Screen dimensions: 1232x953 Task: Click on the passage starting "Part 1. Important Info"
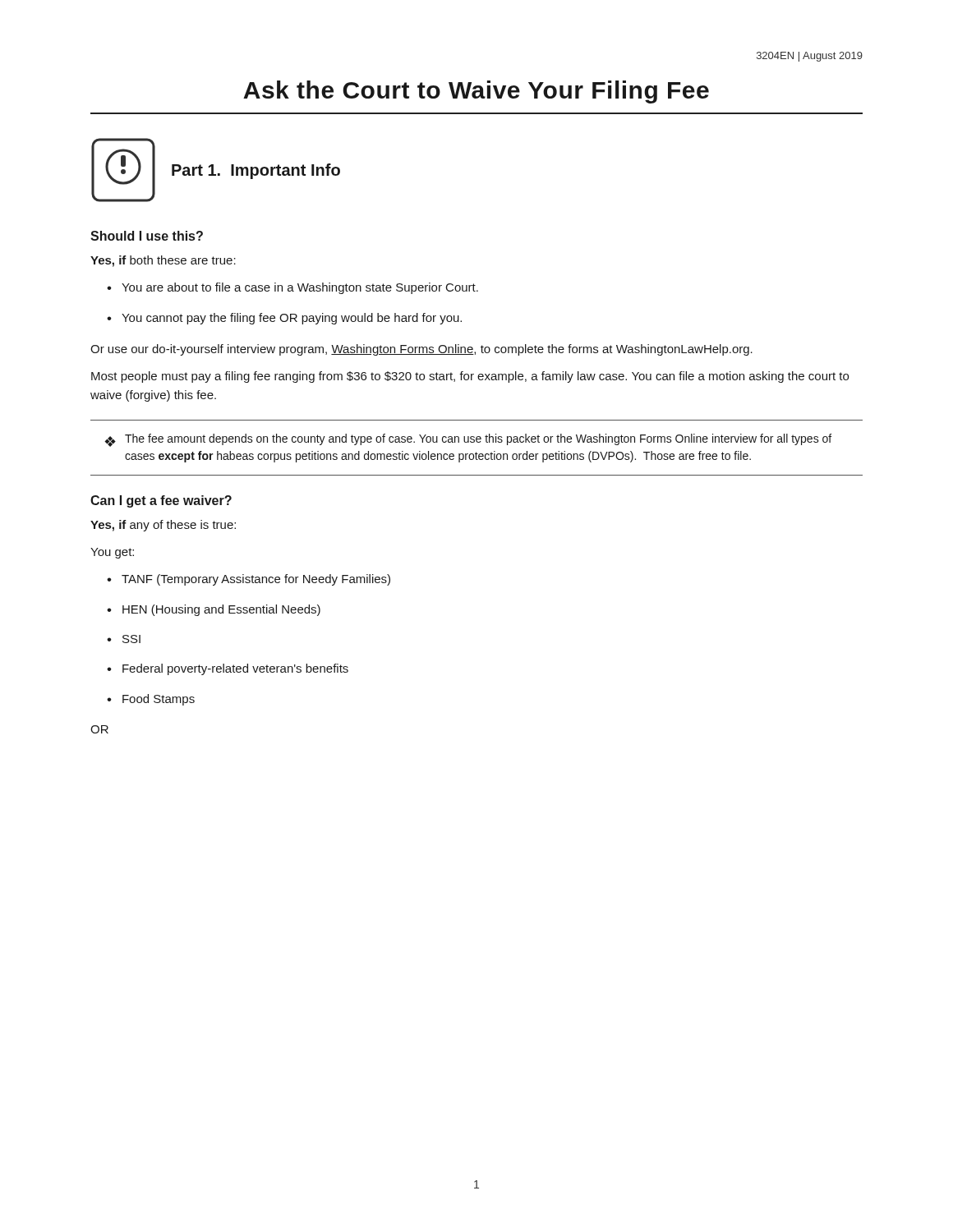pyautogui.click(x=216, y=170)
